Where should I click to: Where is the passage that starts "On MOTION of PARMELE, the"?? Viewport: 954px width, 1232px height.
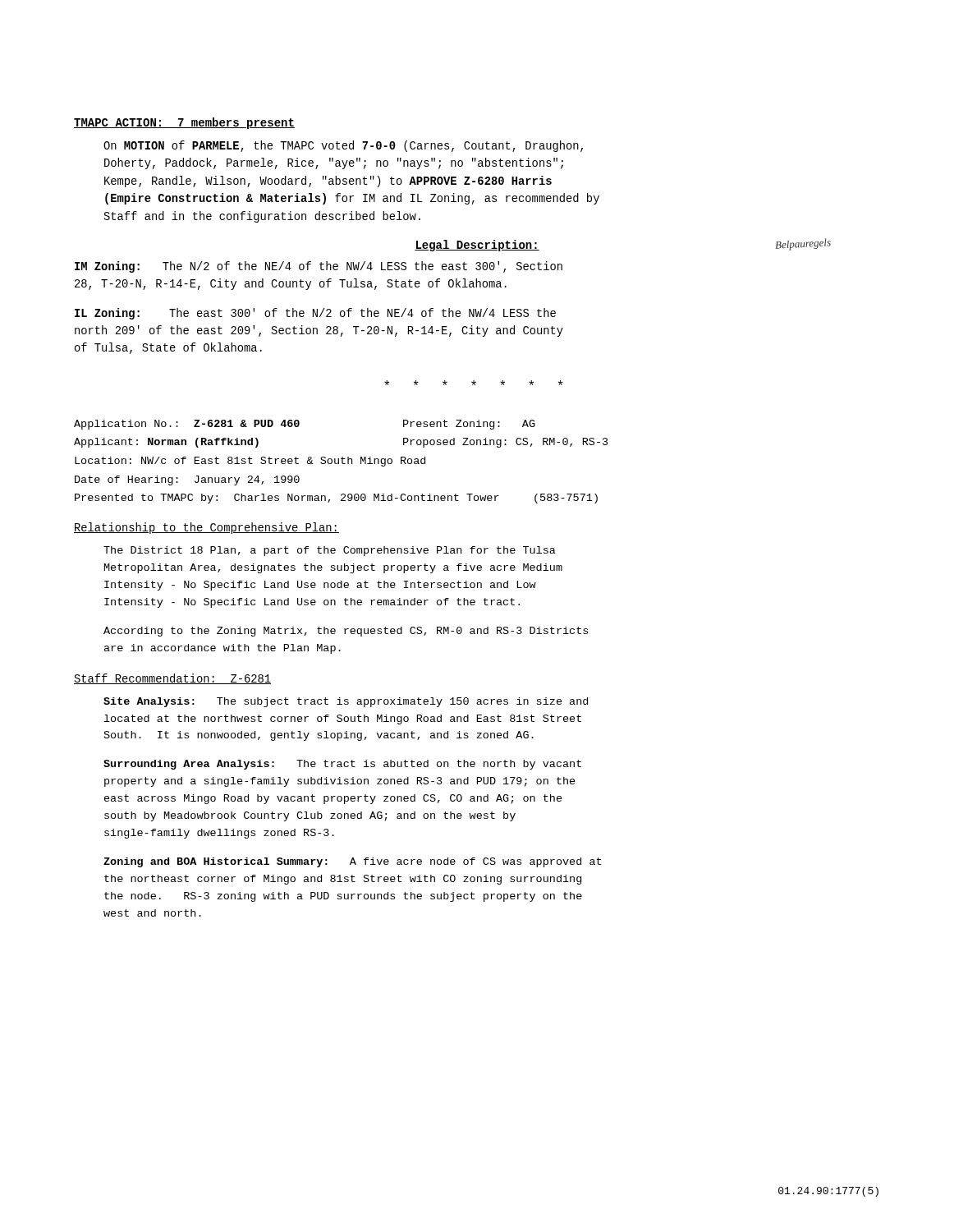tap(352, 182)
